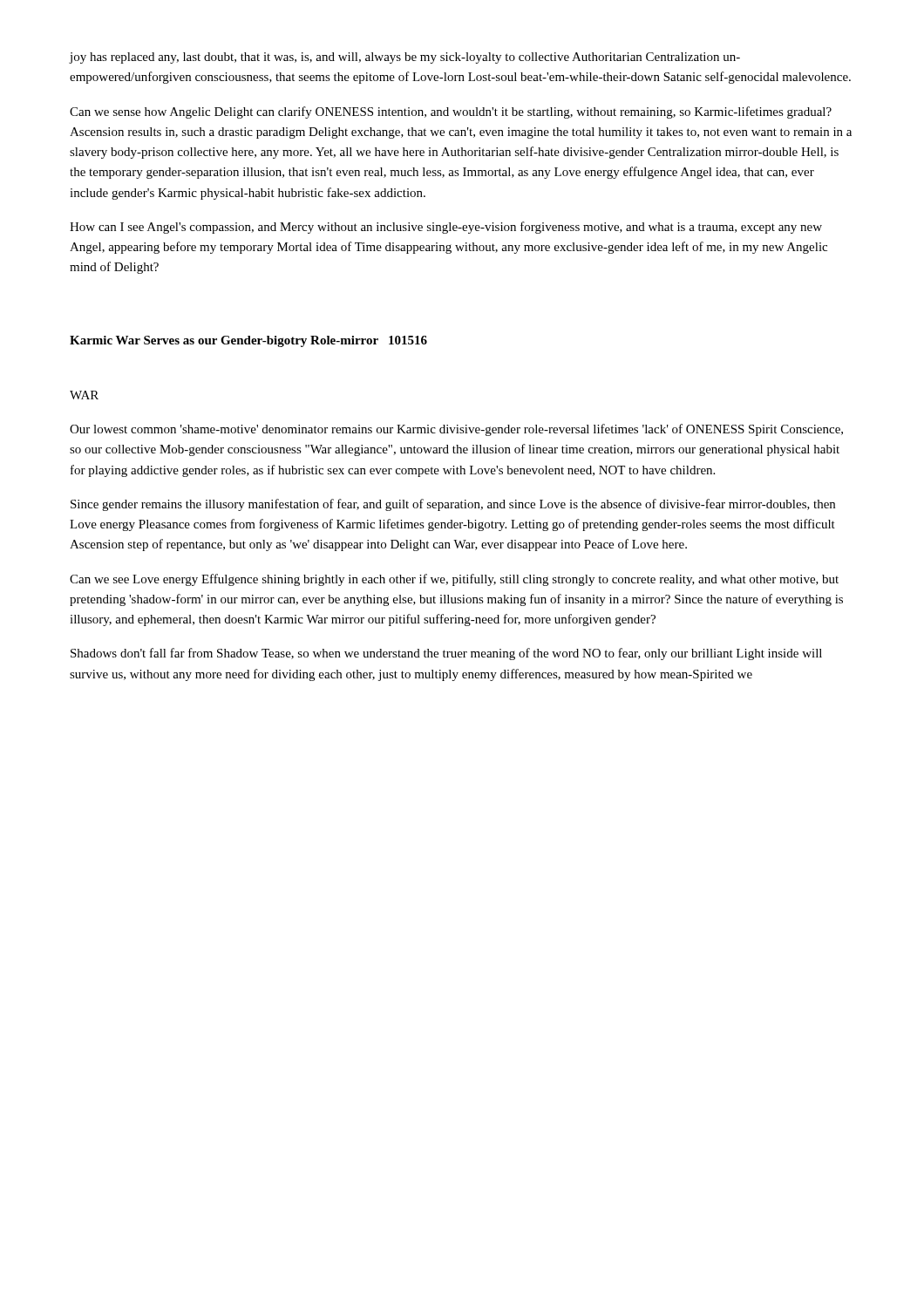
Task: Find the text block with the text "Can we sense how Angelic Delight"
Action: [x=461, y=152]
